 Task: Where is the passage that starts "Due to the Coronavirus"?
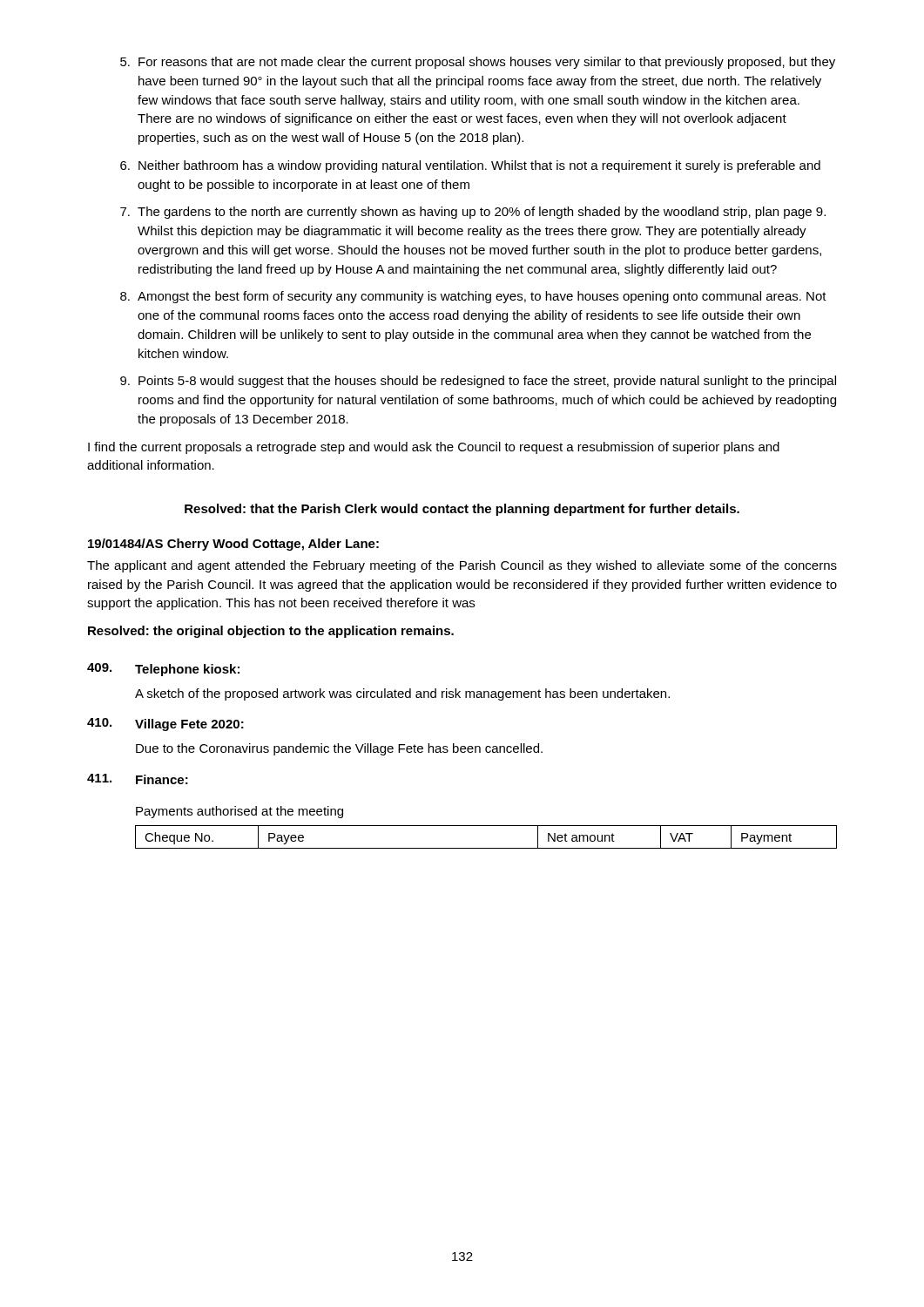coord(339,748)
